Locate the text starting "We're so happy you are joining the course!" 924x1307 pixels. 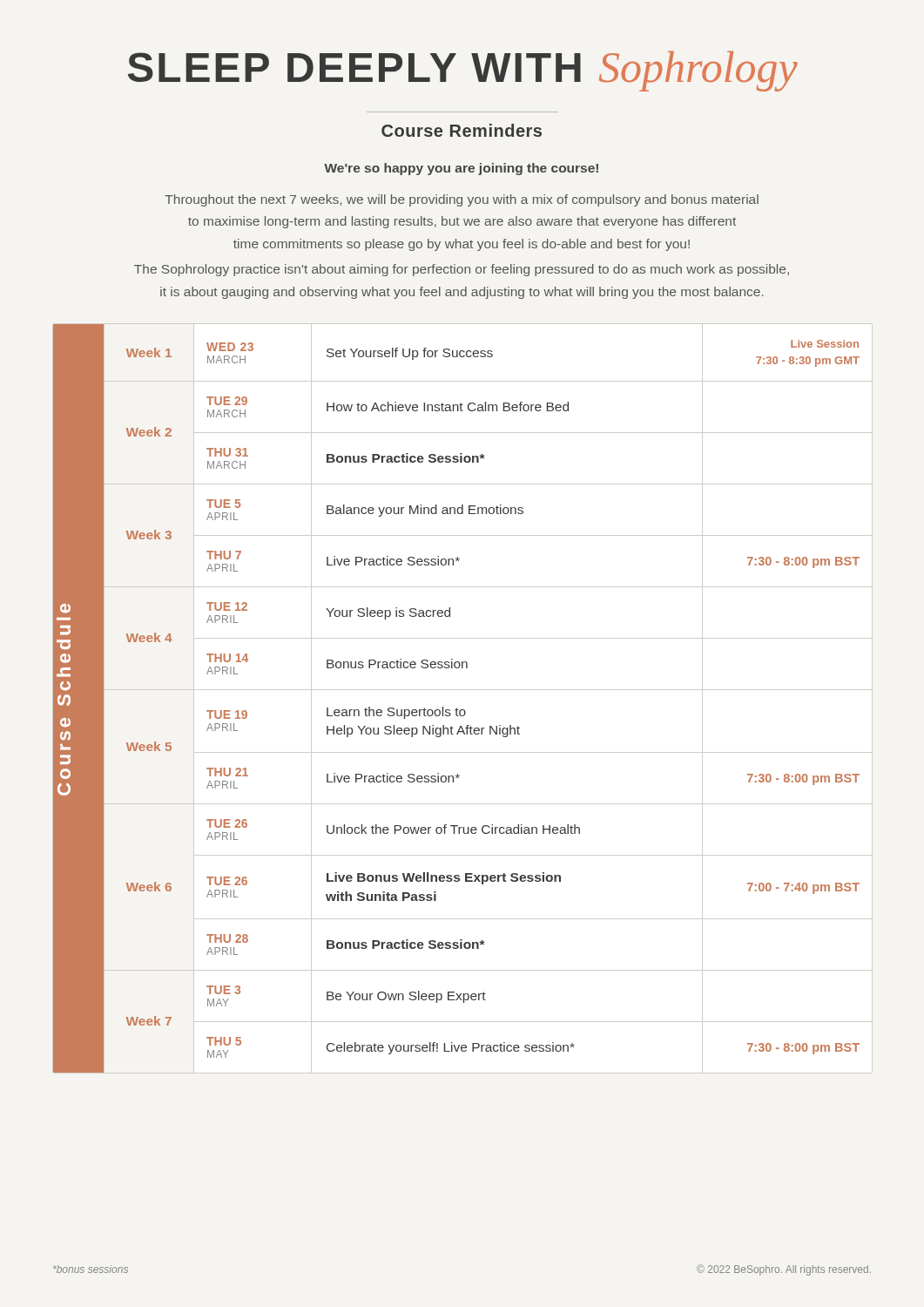(x=462, y=168)
